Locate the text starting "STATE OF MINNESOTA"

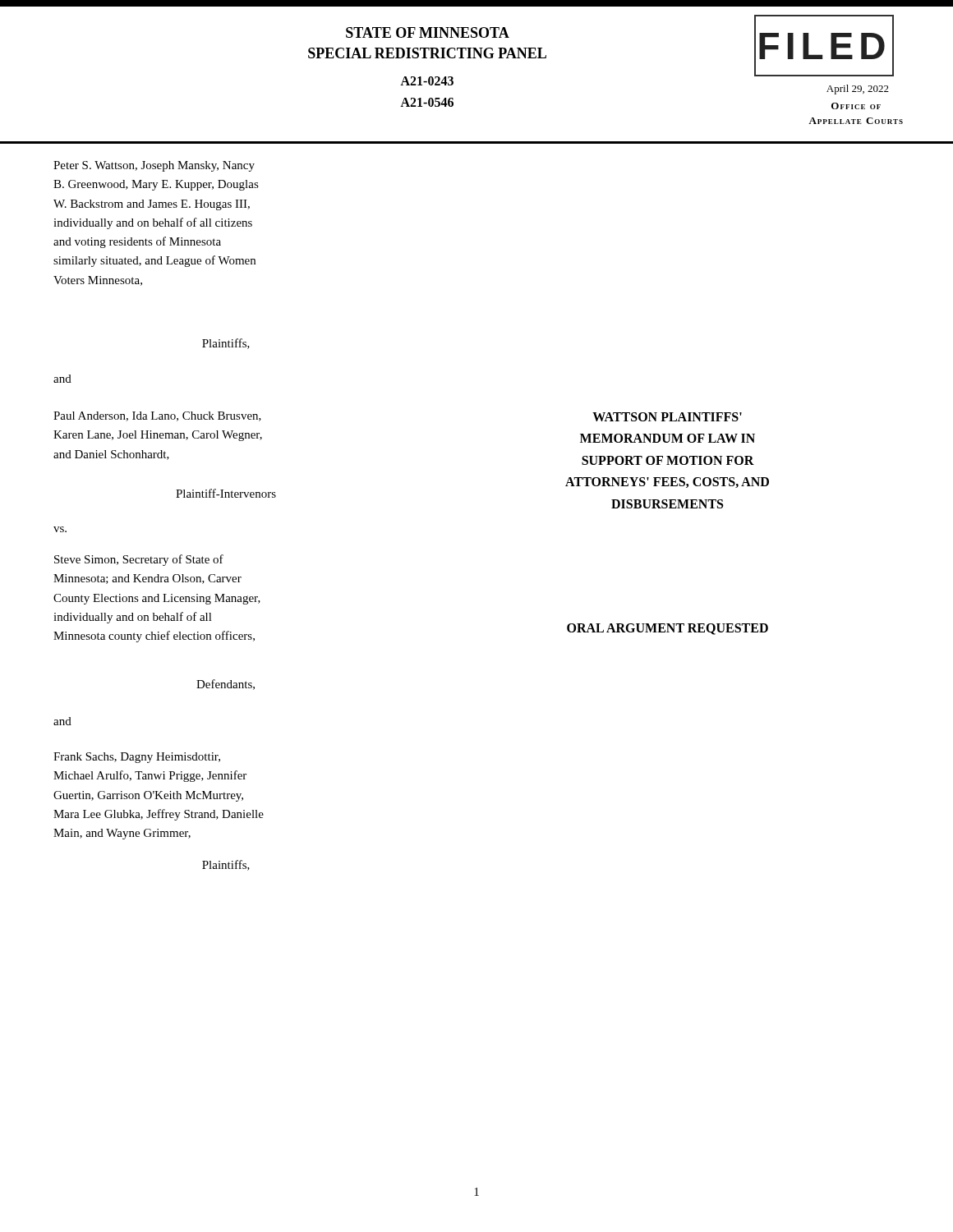[427, 33]
